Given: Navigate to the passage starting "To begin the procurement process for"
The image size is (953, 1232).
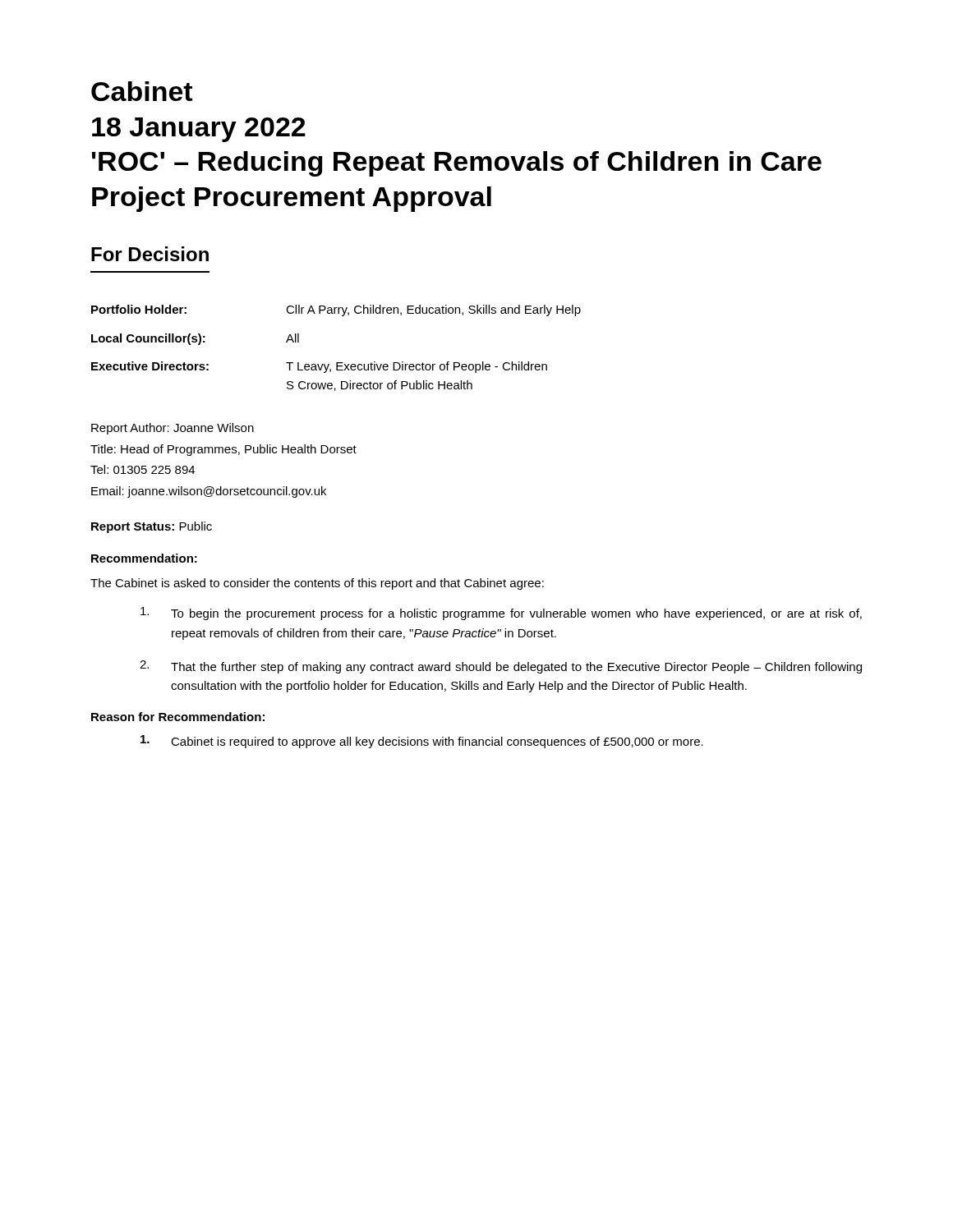Looking at the screenshot, I should coord(501,623).
